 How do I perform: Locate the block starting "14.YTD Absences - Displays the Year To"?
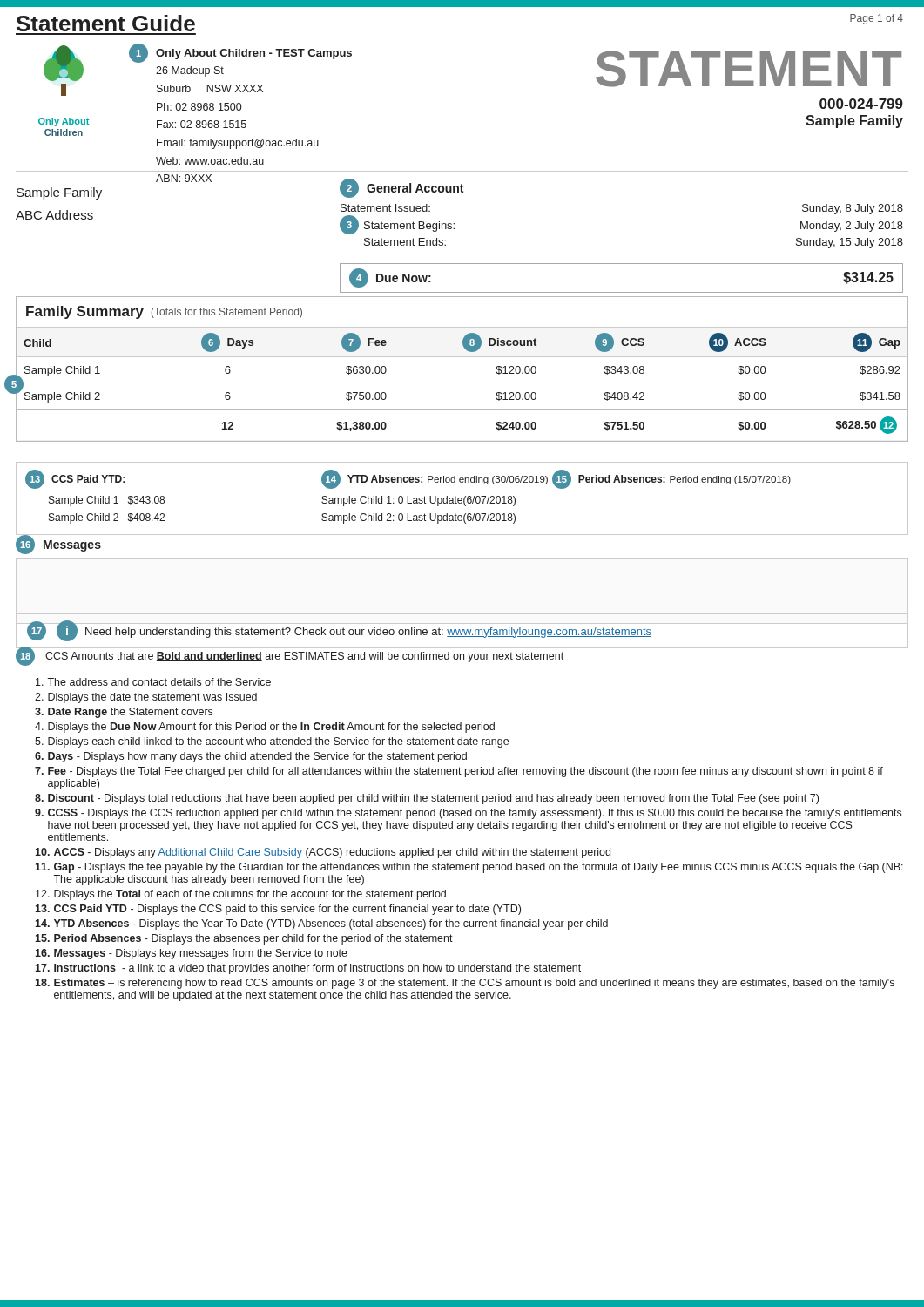point(322,924)
